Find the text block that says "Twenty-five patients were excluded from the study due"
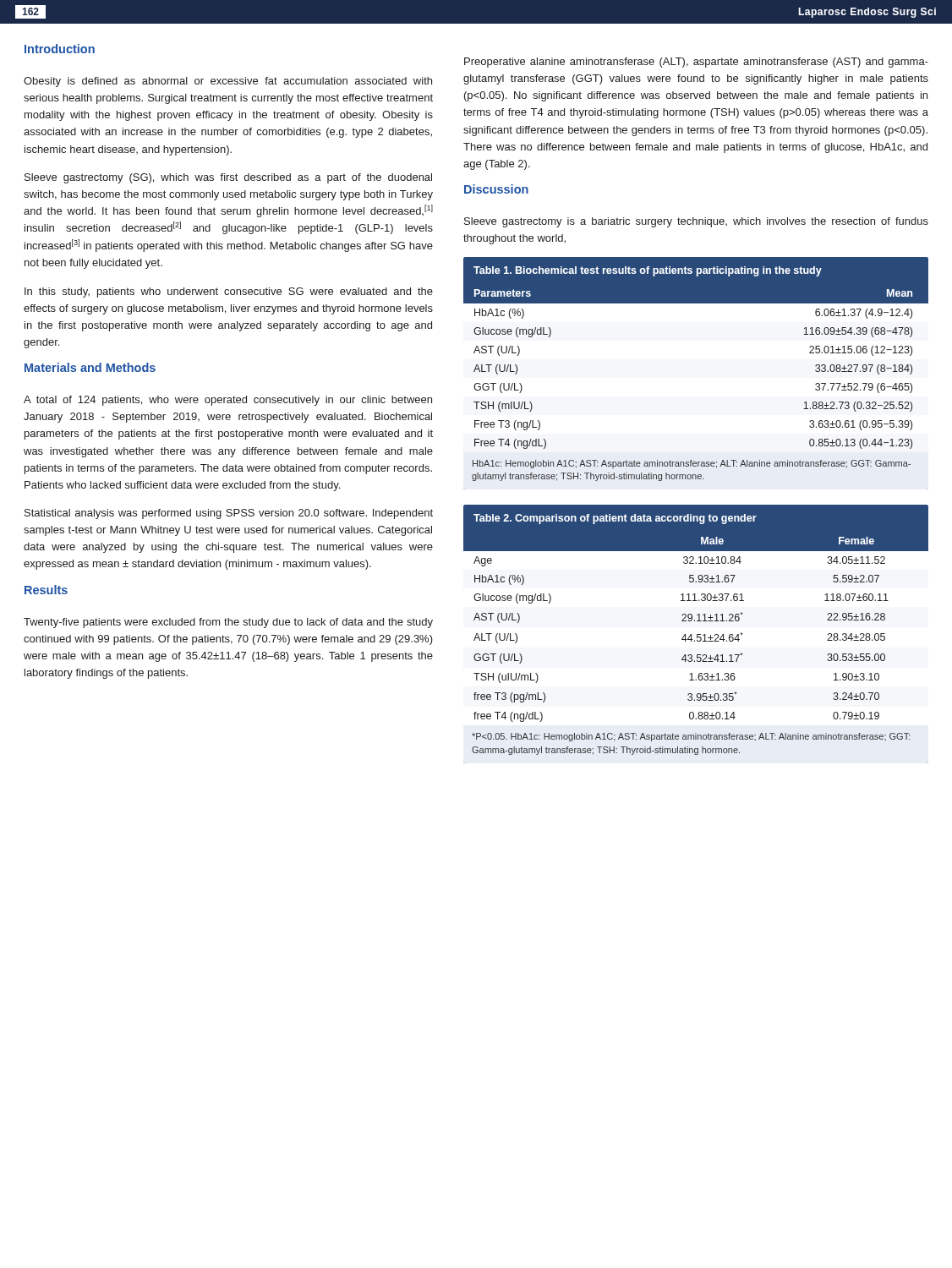The width and height of the screenshot is (952, 1268). pyautogui.click(x=228, y=647)
